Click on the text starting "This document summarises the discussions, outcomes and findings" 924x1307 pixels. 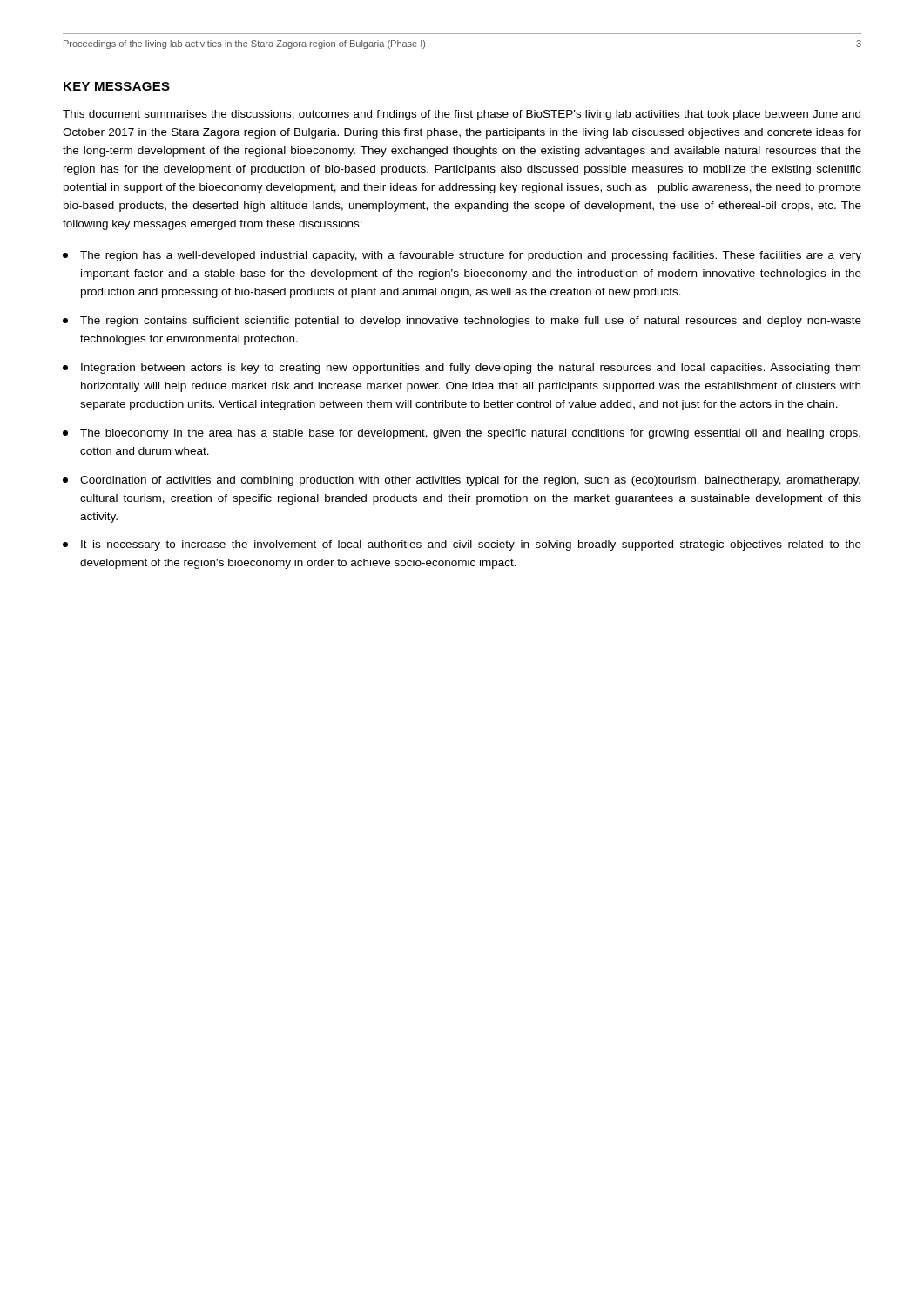click(x=462, y=168)
